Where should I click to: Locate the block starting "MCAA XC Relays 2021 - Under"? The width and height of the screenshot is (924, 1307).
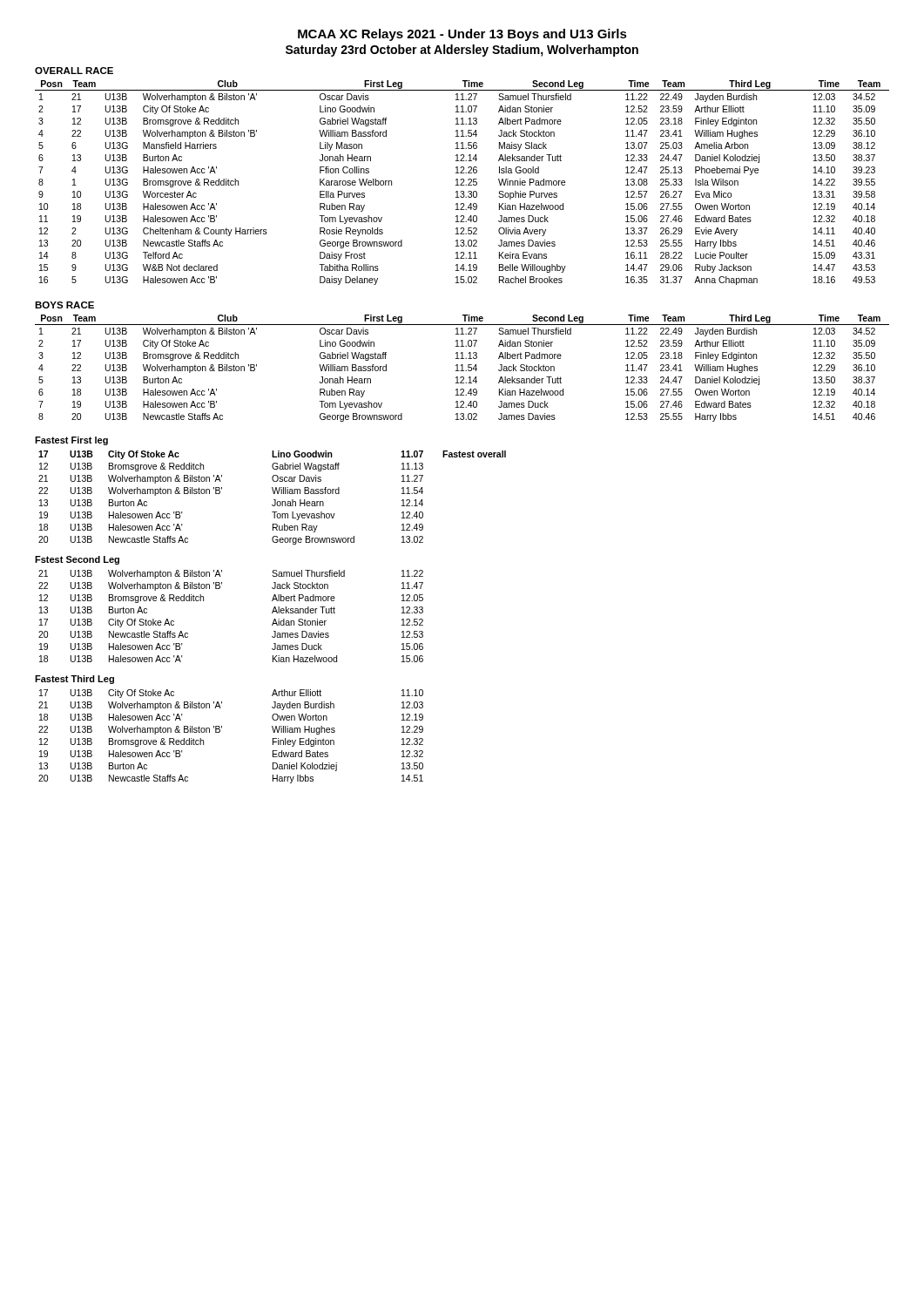(462, 34)
